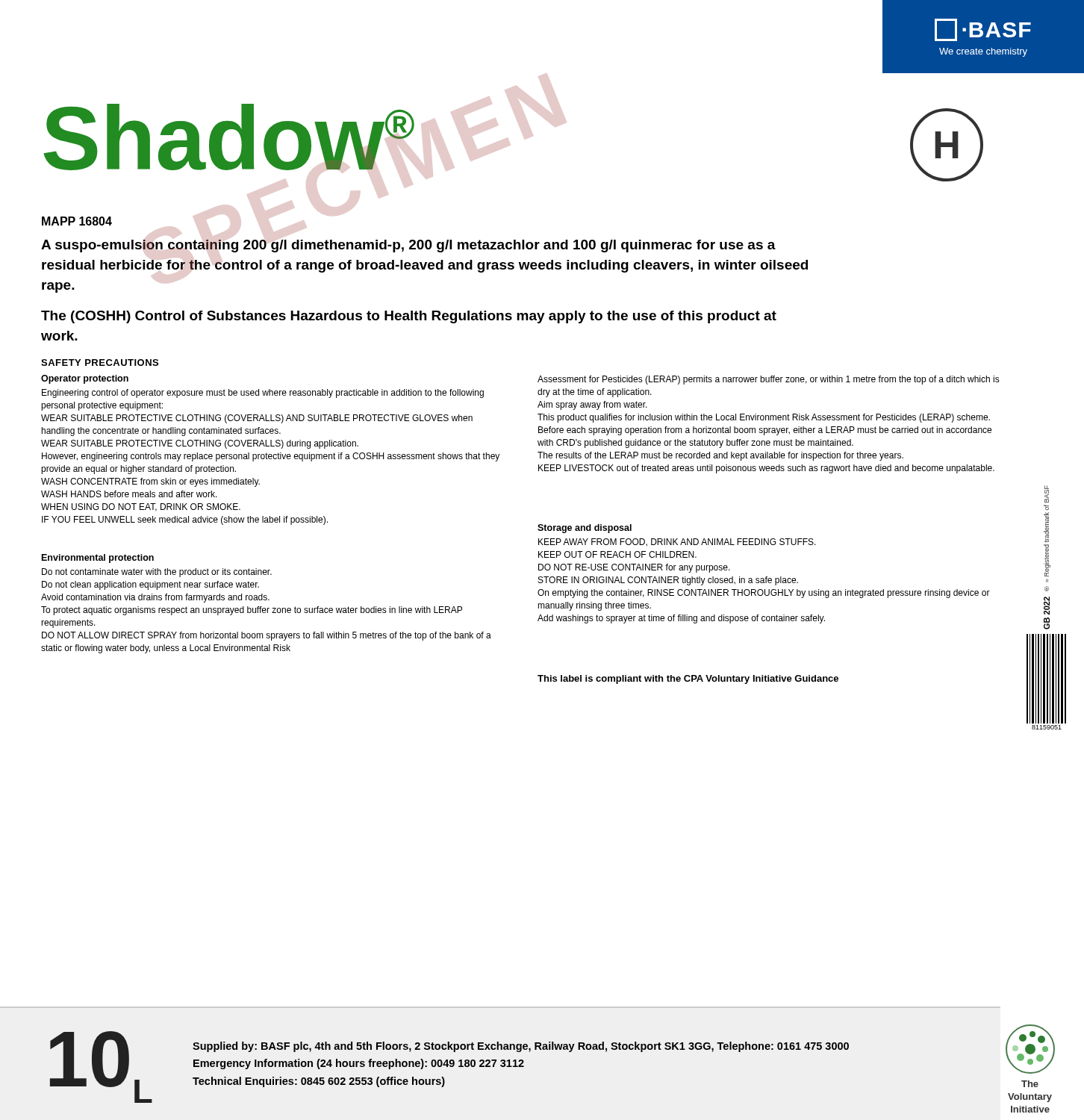This screenshot has height=1120, width=1084.
Task: Select the text block that reads "A suspo-emulsion containing 200"
Action: 425,265
